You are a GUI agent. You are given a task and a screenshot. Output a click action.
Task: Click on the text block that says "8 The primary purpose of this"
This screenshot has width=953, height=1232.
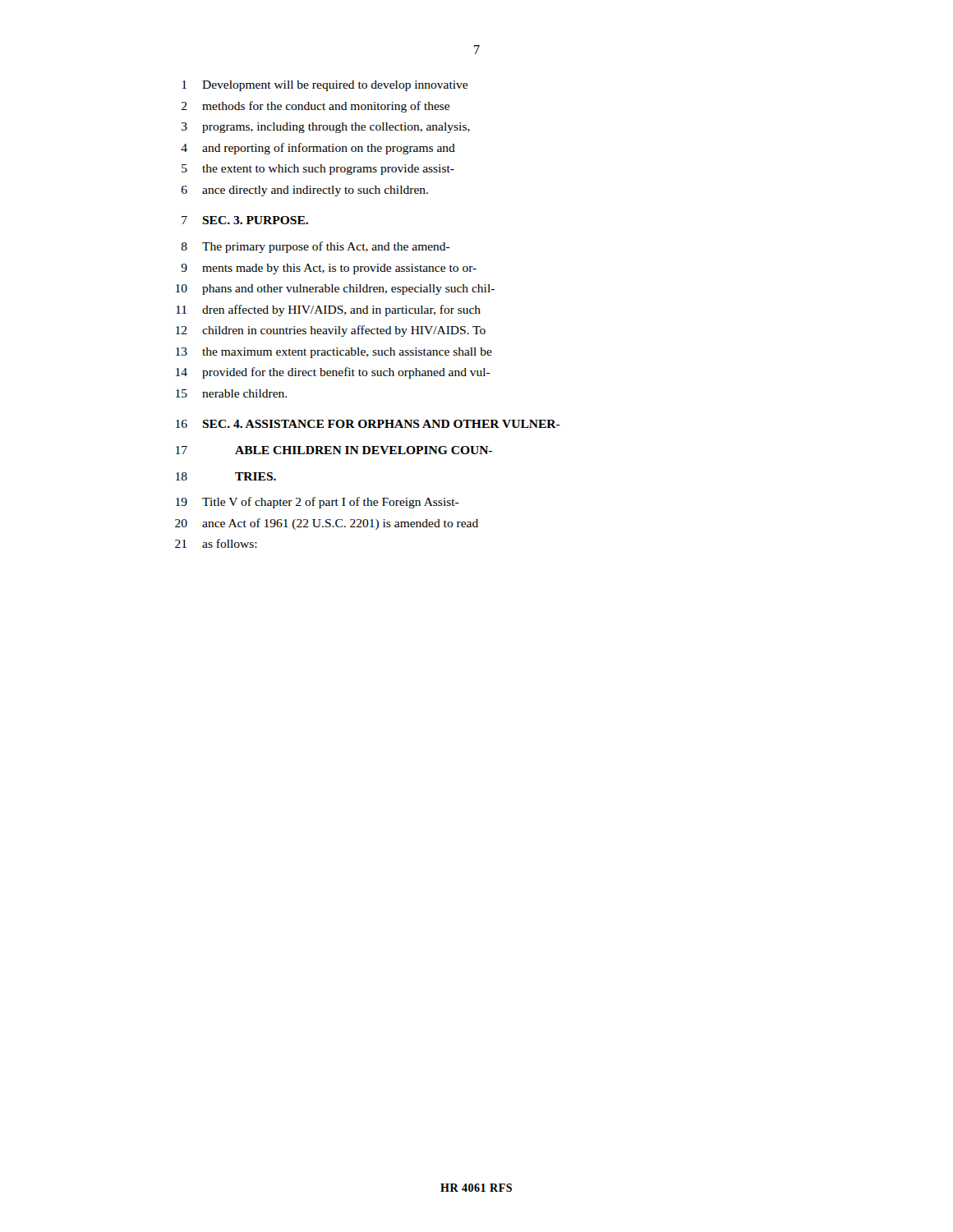[316, 247]
